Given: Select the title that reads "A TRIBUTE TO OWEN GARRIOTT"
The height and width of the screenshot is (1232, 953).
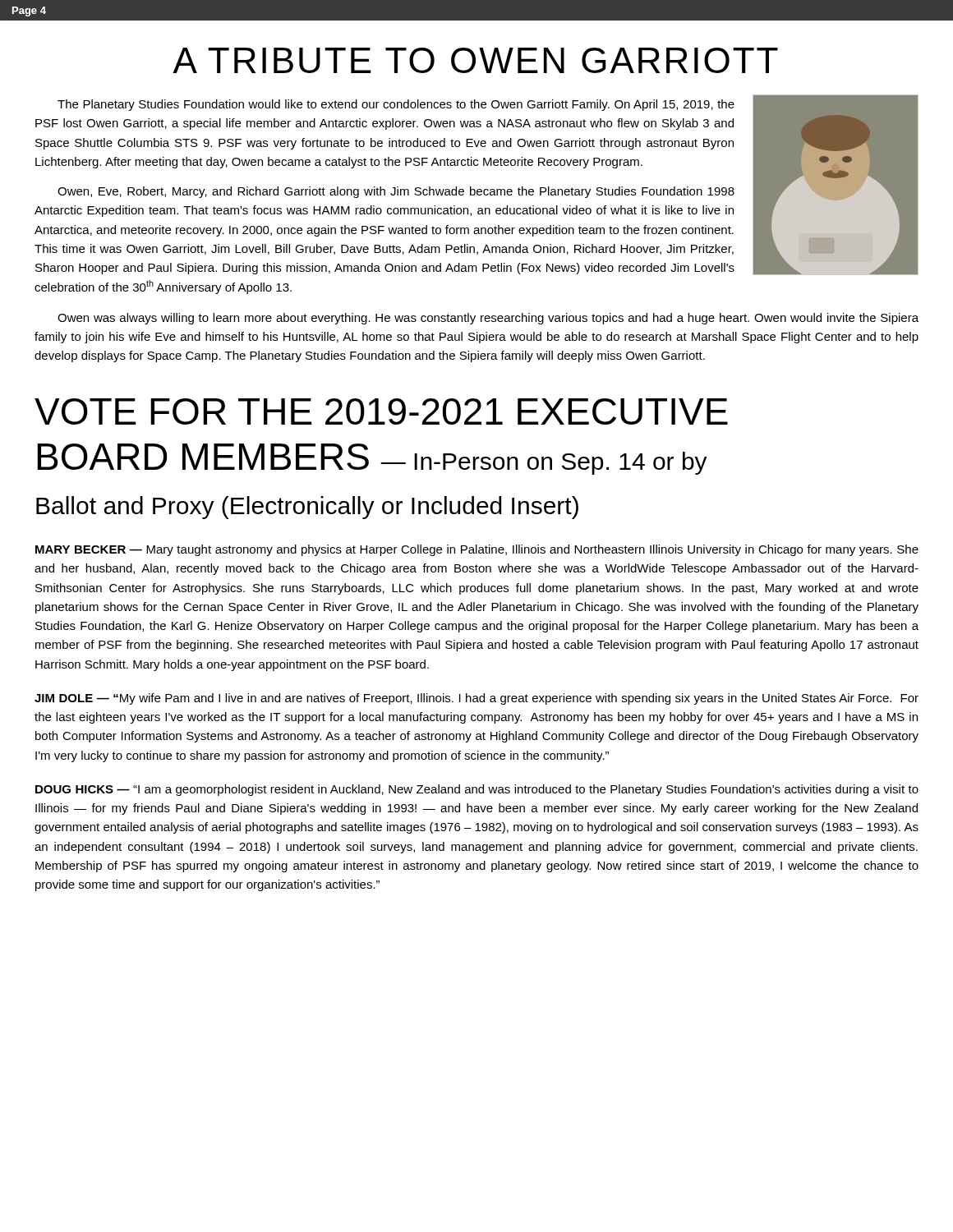Looking at the screenshot, I should (x=476, y=60).
